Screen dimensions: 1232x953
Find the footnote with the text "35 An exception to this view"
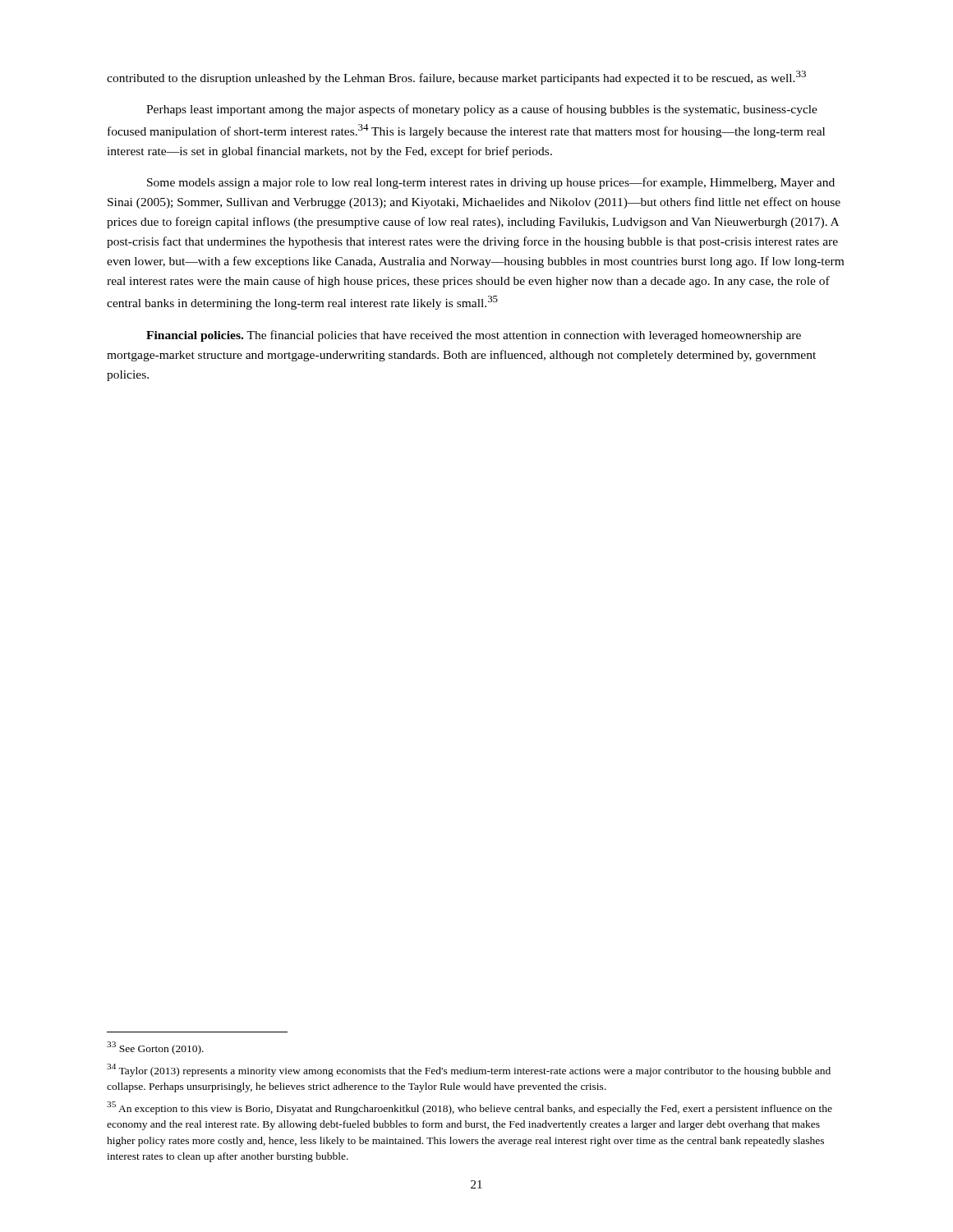click(469, 1131)
